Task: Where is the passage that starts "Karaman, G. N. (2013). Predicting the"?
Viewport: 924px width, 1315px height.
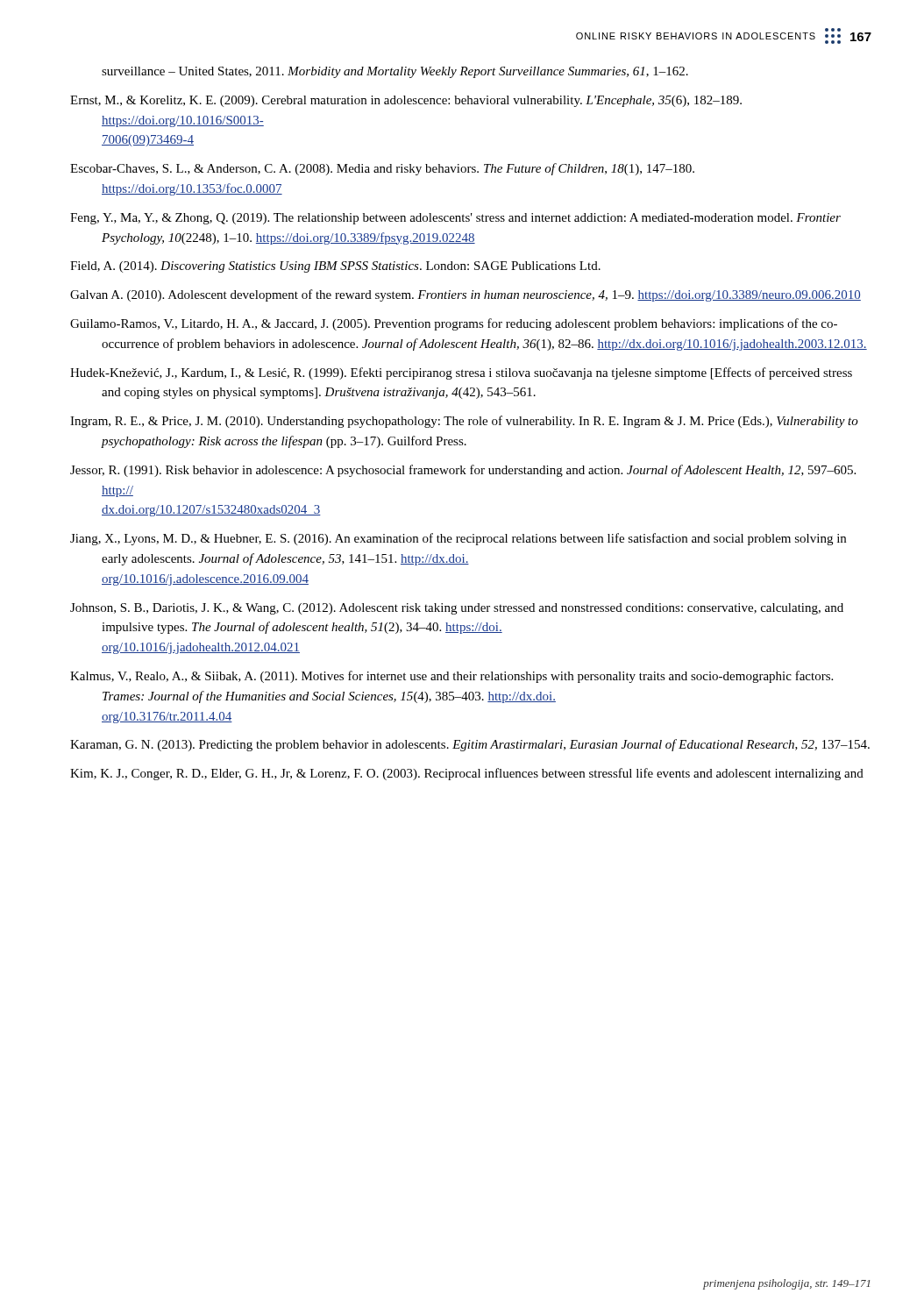Action: coord(470,745)
